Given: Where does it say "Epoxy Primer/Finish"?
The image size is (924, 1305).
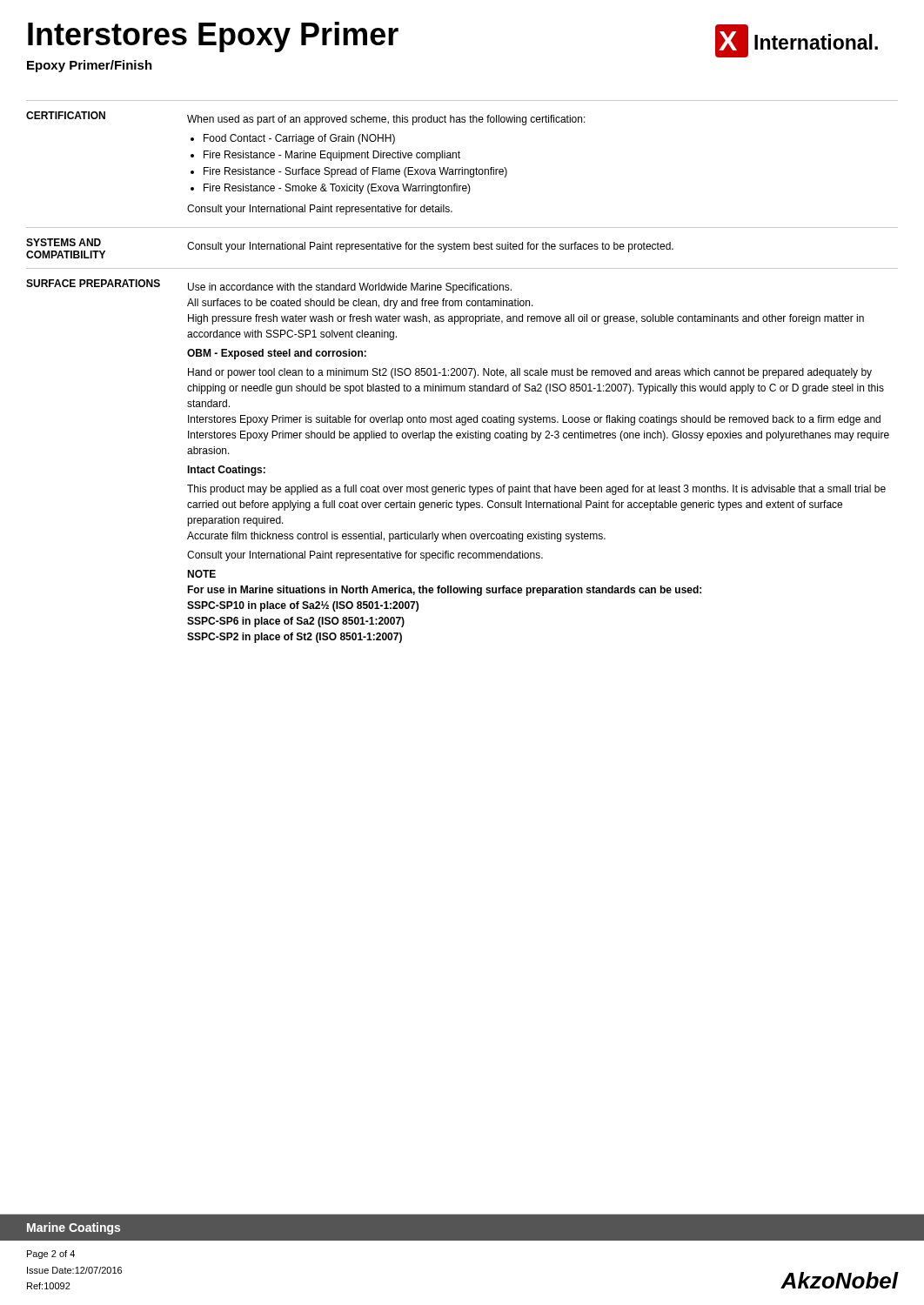Looking at the screenshot, I should (89, 64).
